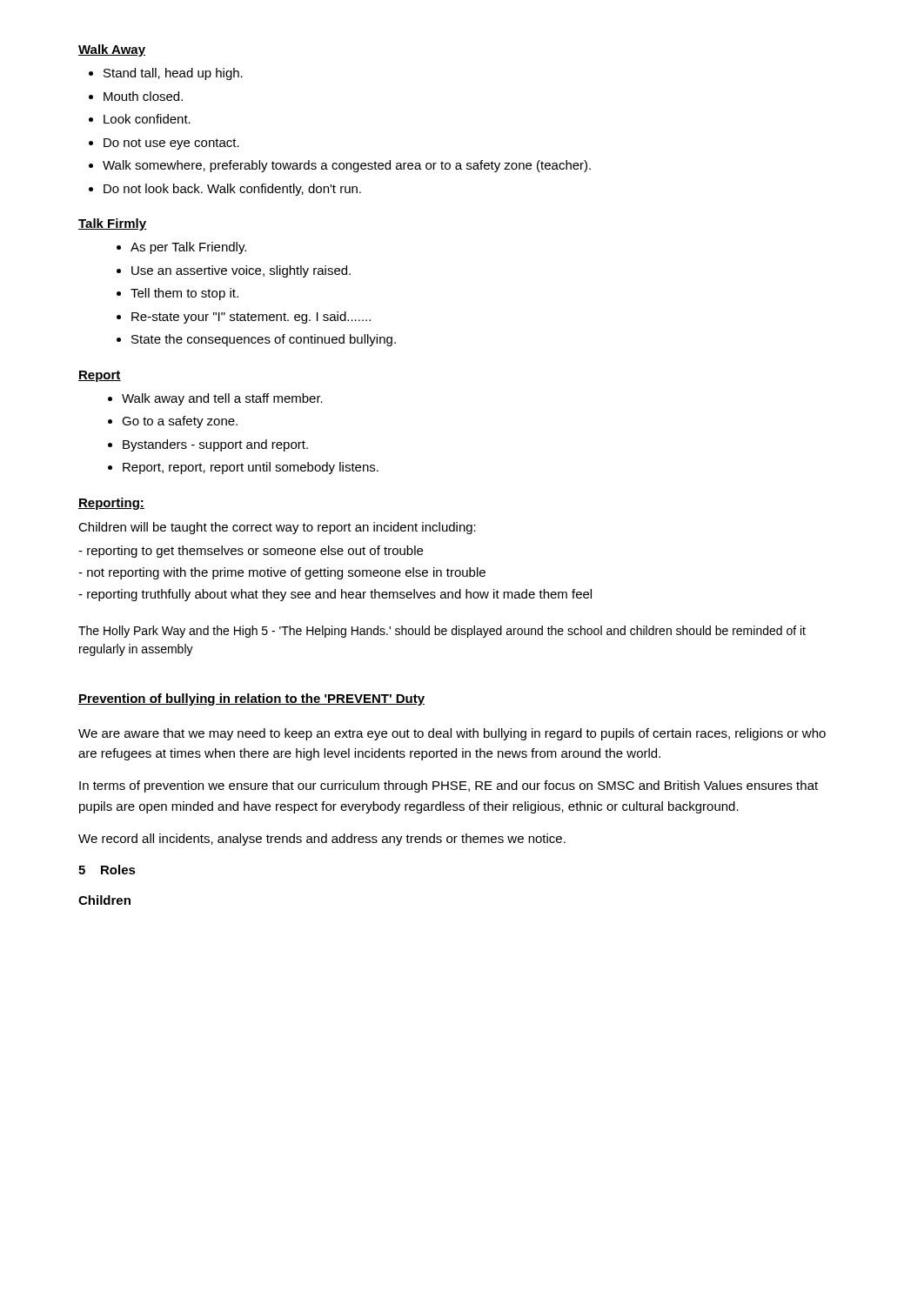Find "Report, report, report until somebody listens." on this page
Screen dimensions: 1305x924
251,468
